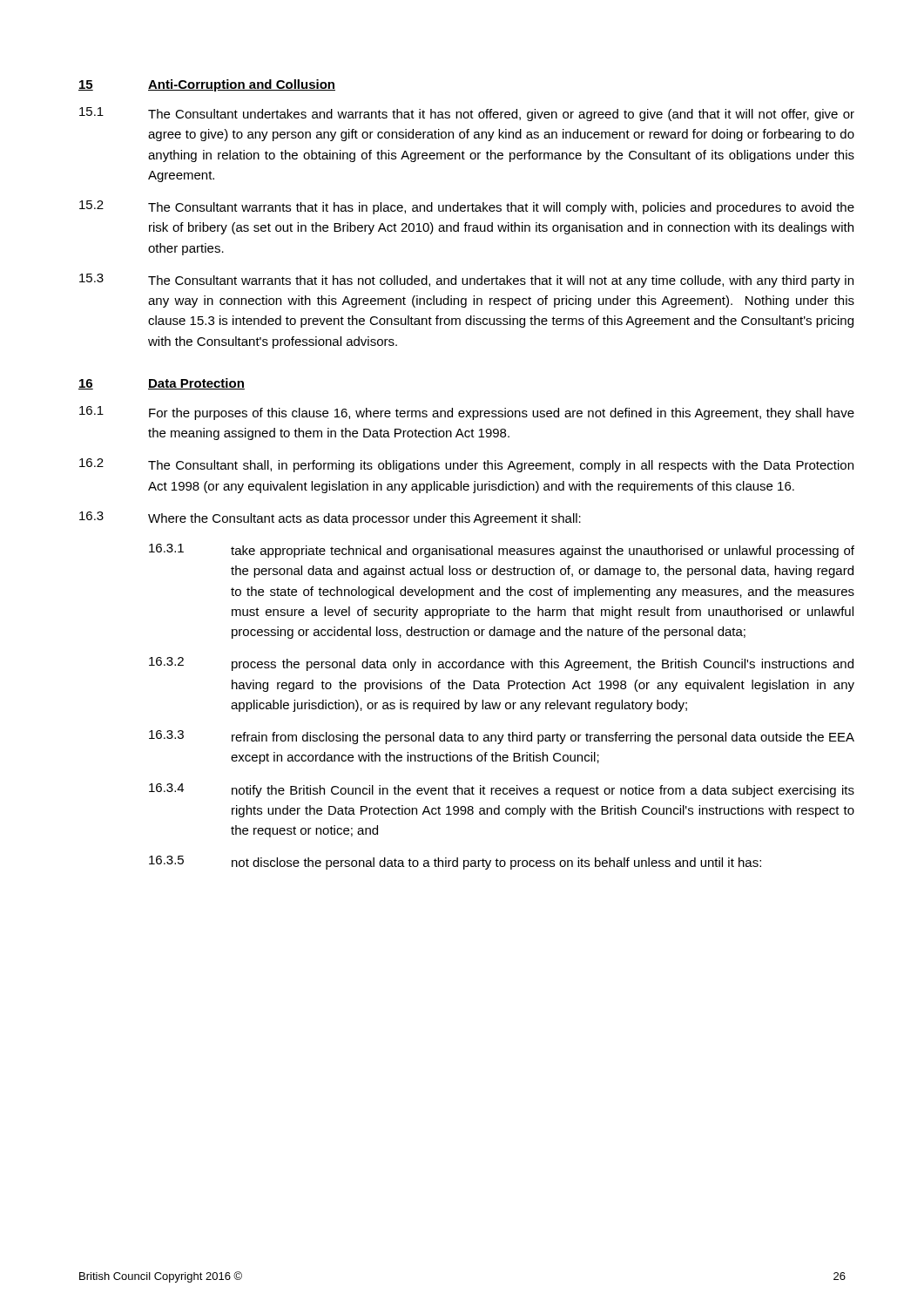The image size is (924, 1307).
Task: Locate the text block with the text "3 The Consultant warrants"
Action: coord(466,310)
